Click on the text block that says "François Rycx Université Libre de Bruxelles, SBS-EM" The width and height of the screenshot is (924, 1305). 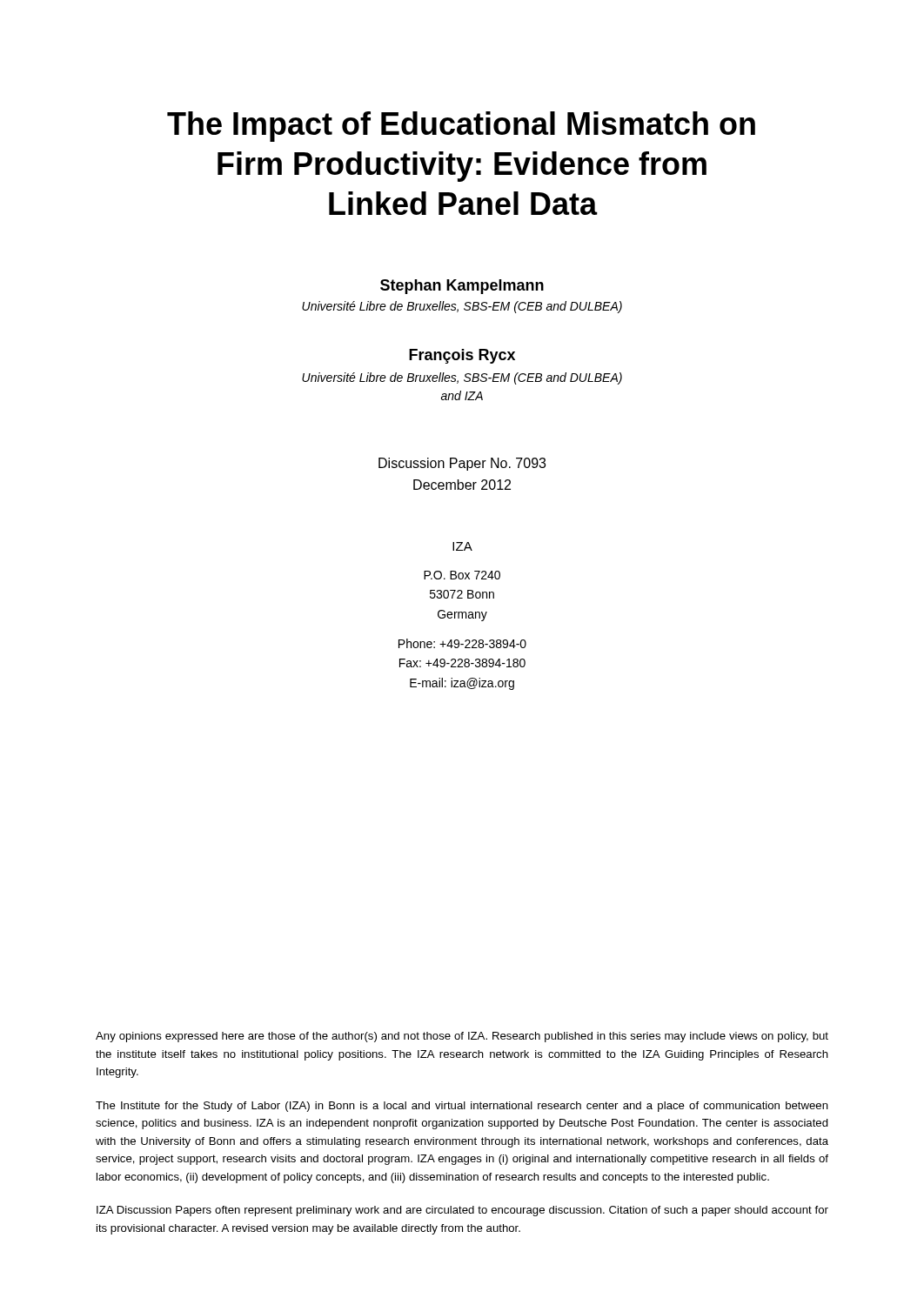(462, 376)
